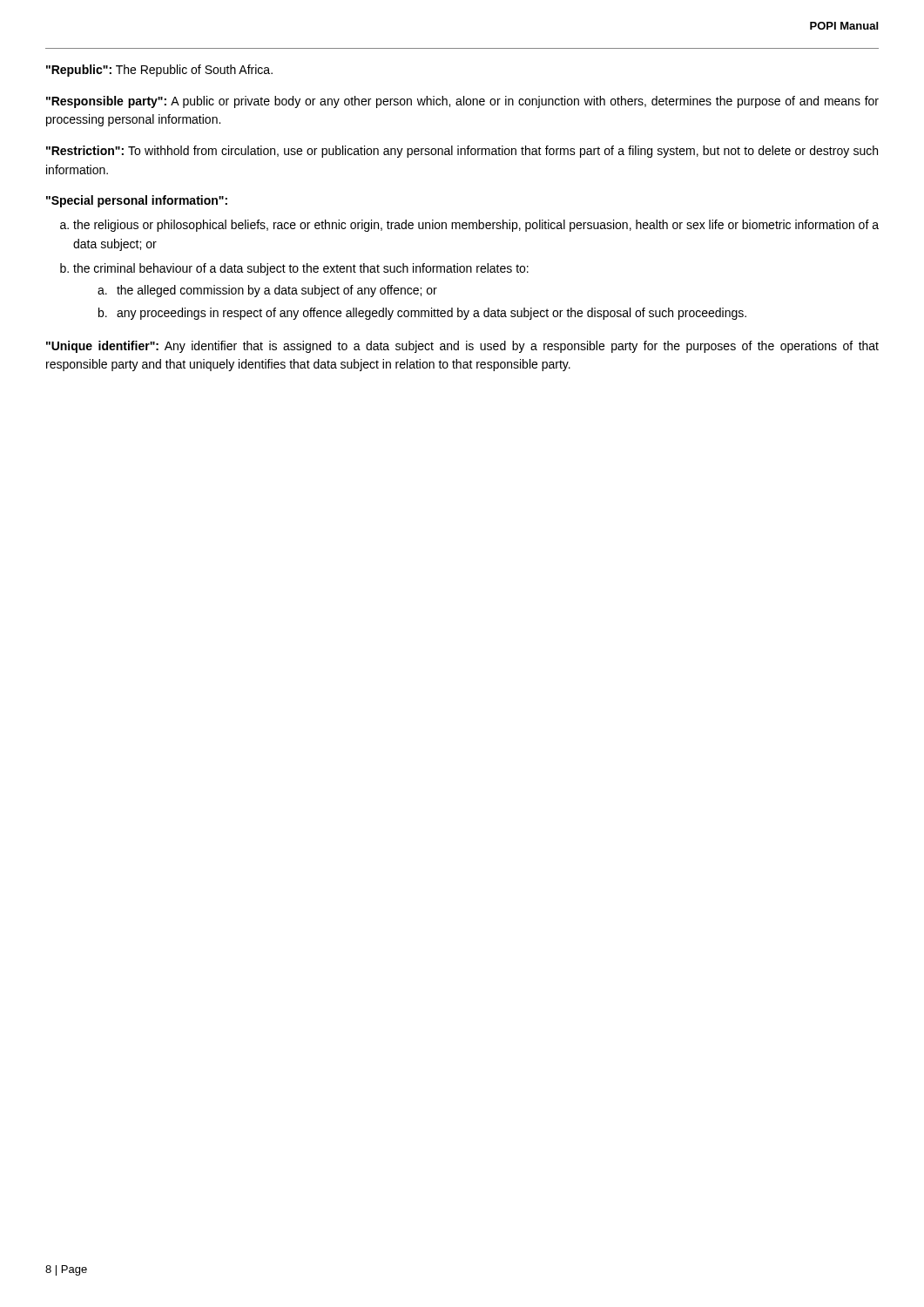The width and height of the screenshot is (924, 1307).
Task: Click on the text block that says ""Responsible party": A public or private body or"
Action: click(462, 110)
